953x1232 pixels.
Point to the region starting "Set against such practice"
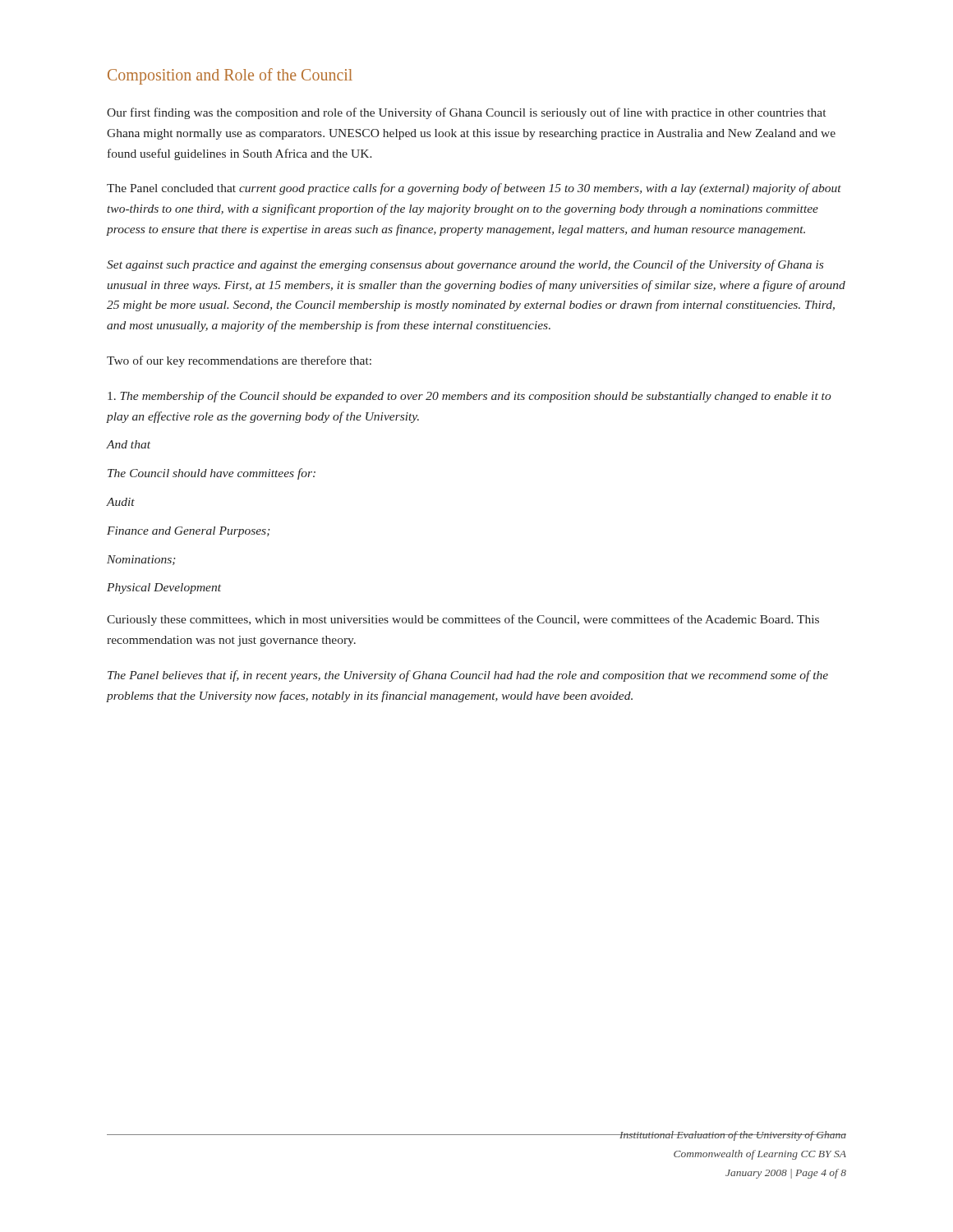(476, 294)
